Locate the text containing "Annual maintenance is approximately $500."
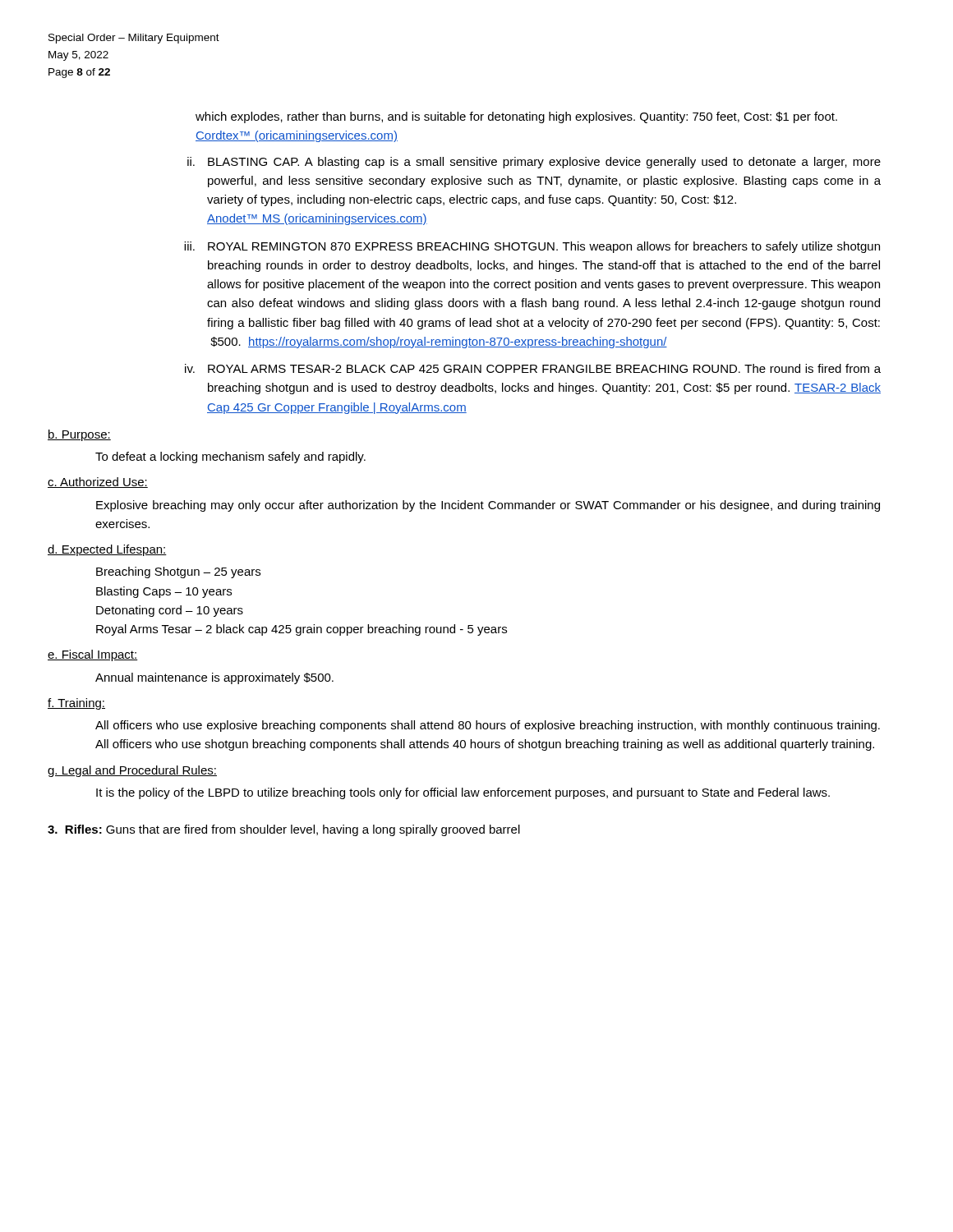 (215, 677)
